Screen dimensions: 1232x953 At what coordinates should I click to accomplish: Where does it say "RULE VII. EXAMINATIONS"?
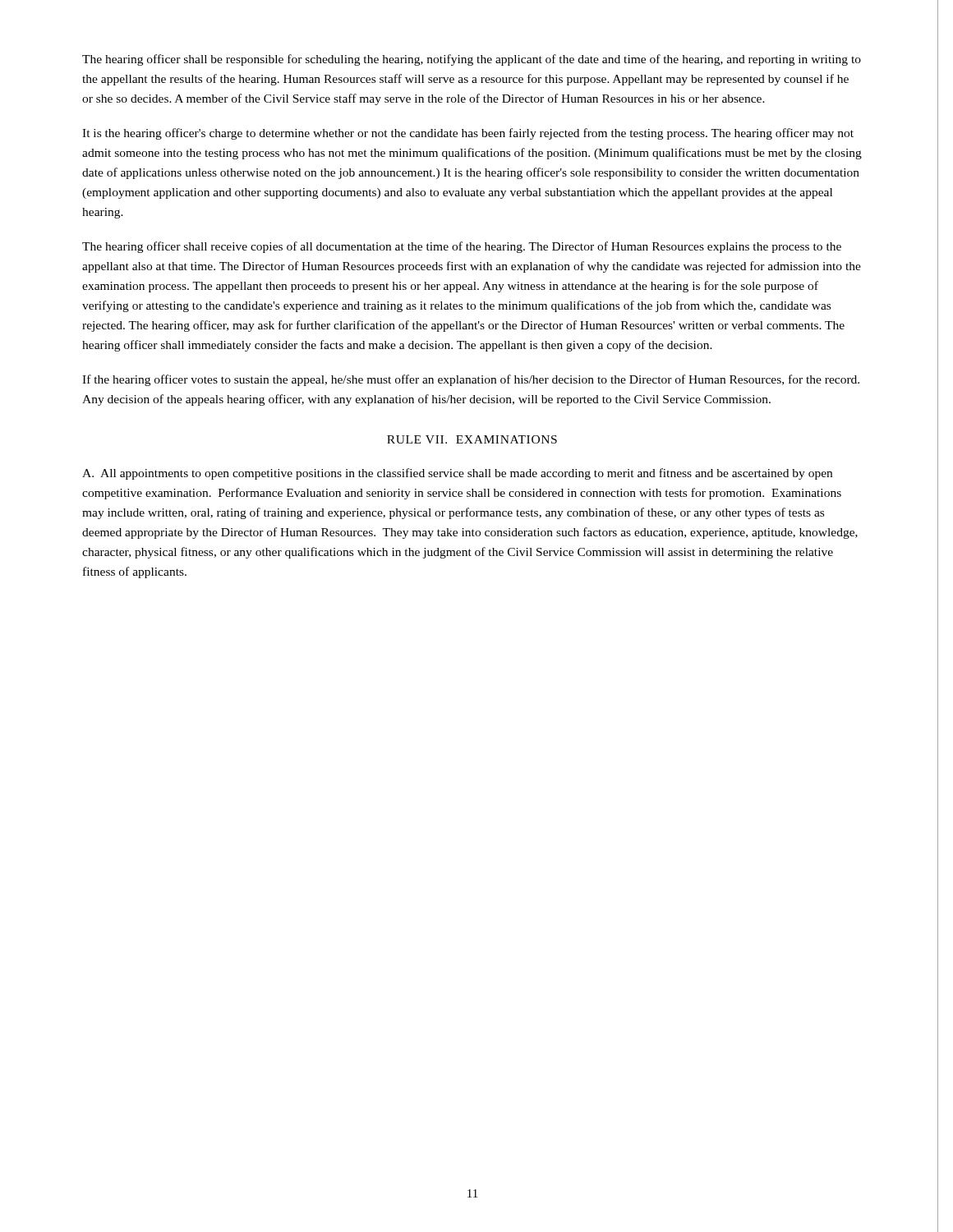(472, 439)
